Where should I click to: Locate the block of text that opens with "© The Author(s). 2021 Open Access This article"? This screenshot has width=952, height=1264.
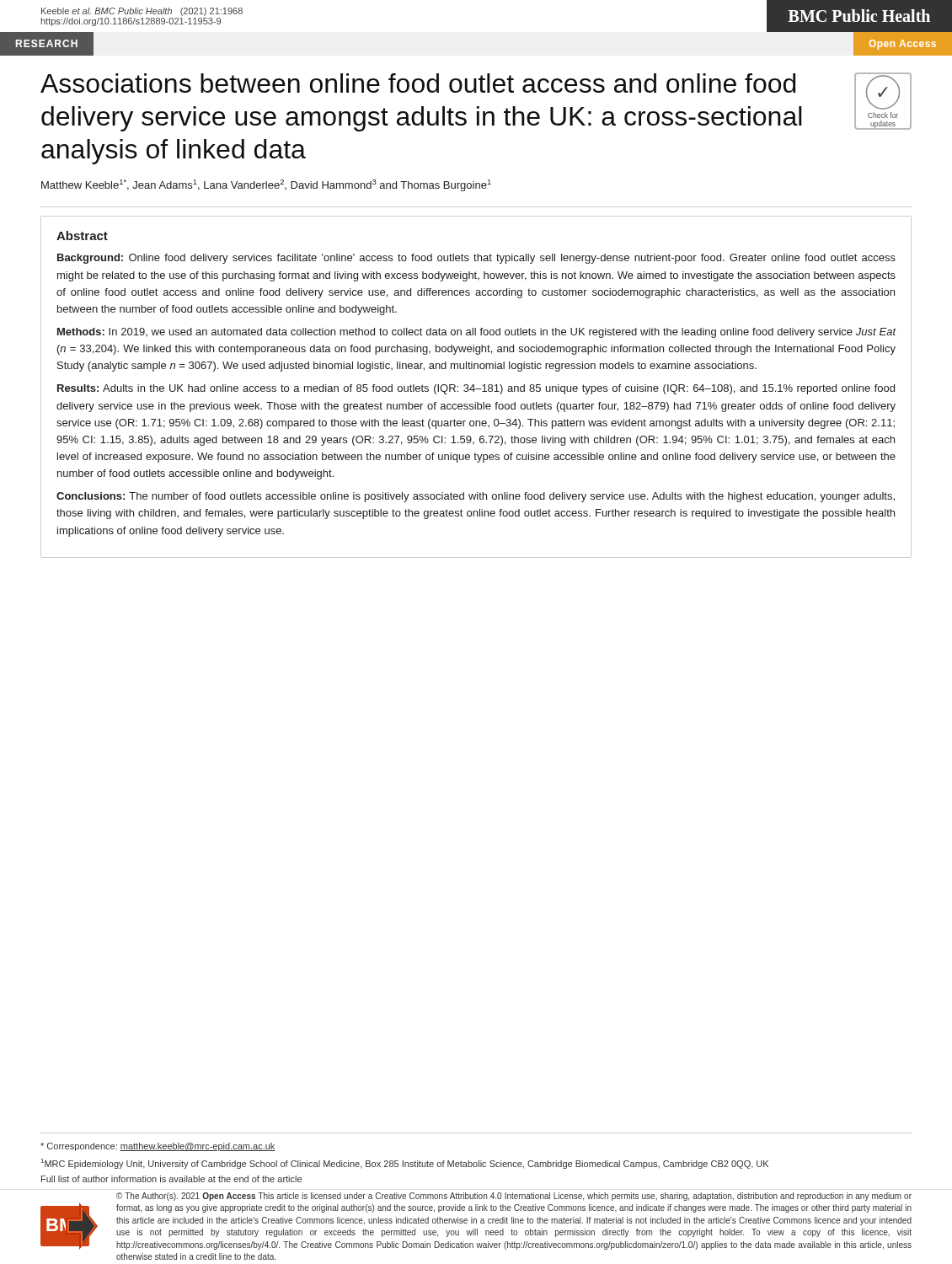tap(514, 1226)
